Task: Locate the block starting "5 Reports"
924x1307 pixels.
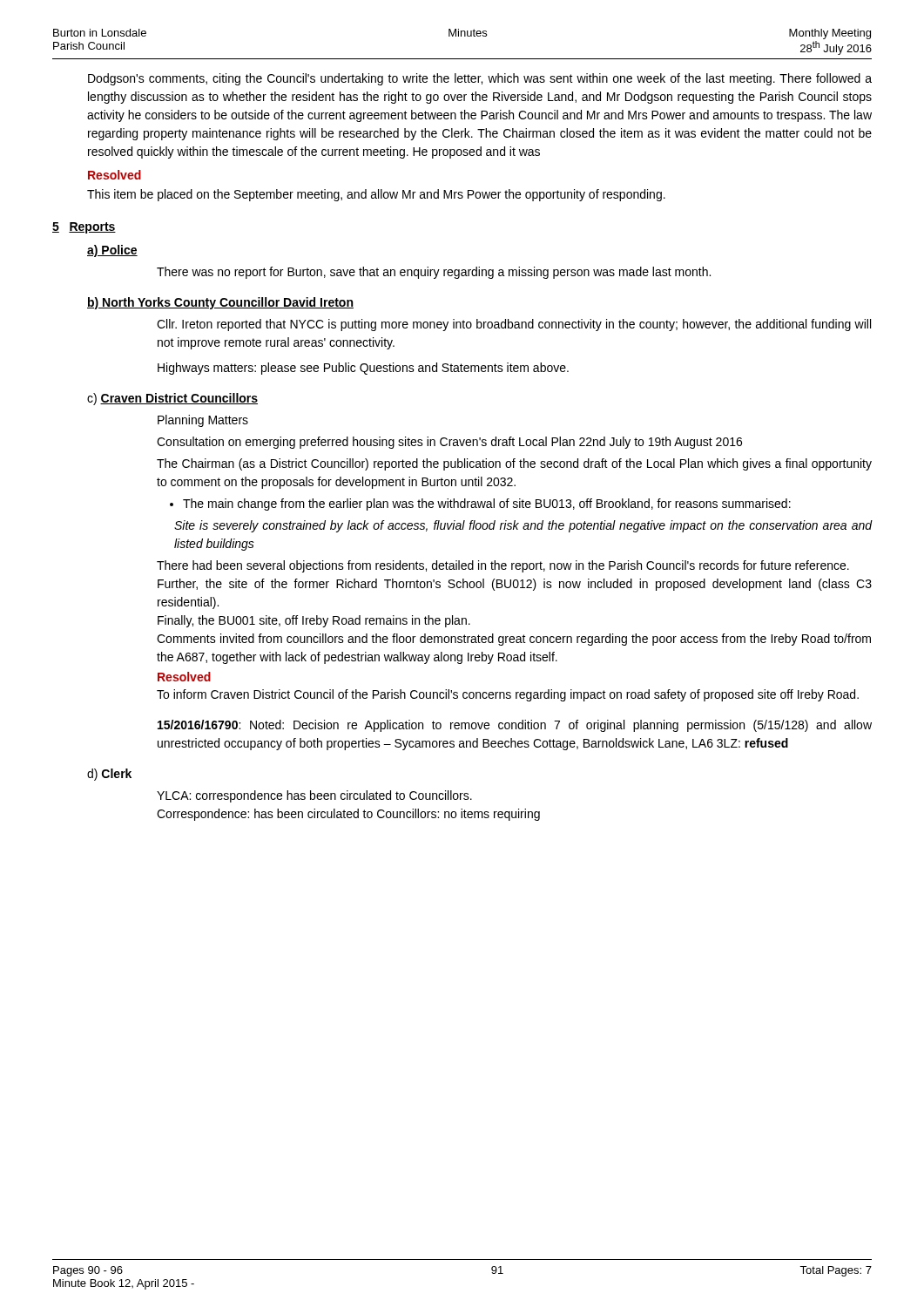Action: pyautogui.click(x=84, y=228)
